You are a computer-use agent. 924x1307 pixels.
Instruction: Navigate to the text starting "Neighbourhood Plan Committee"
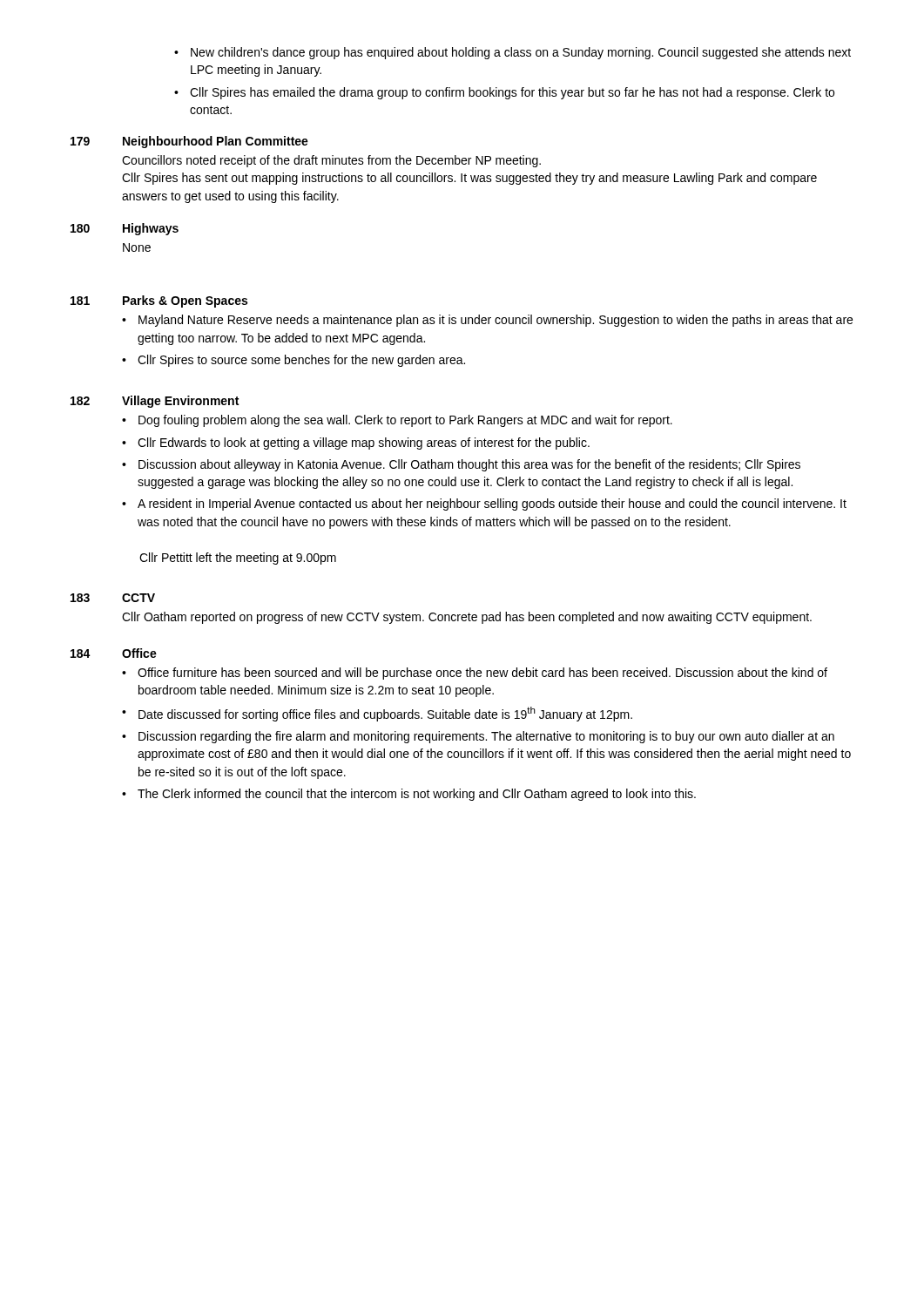point(215,141)
